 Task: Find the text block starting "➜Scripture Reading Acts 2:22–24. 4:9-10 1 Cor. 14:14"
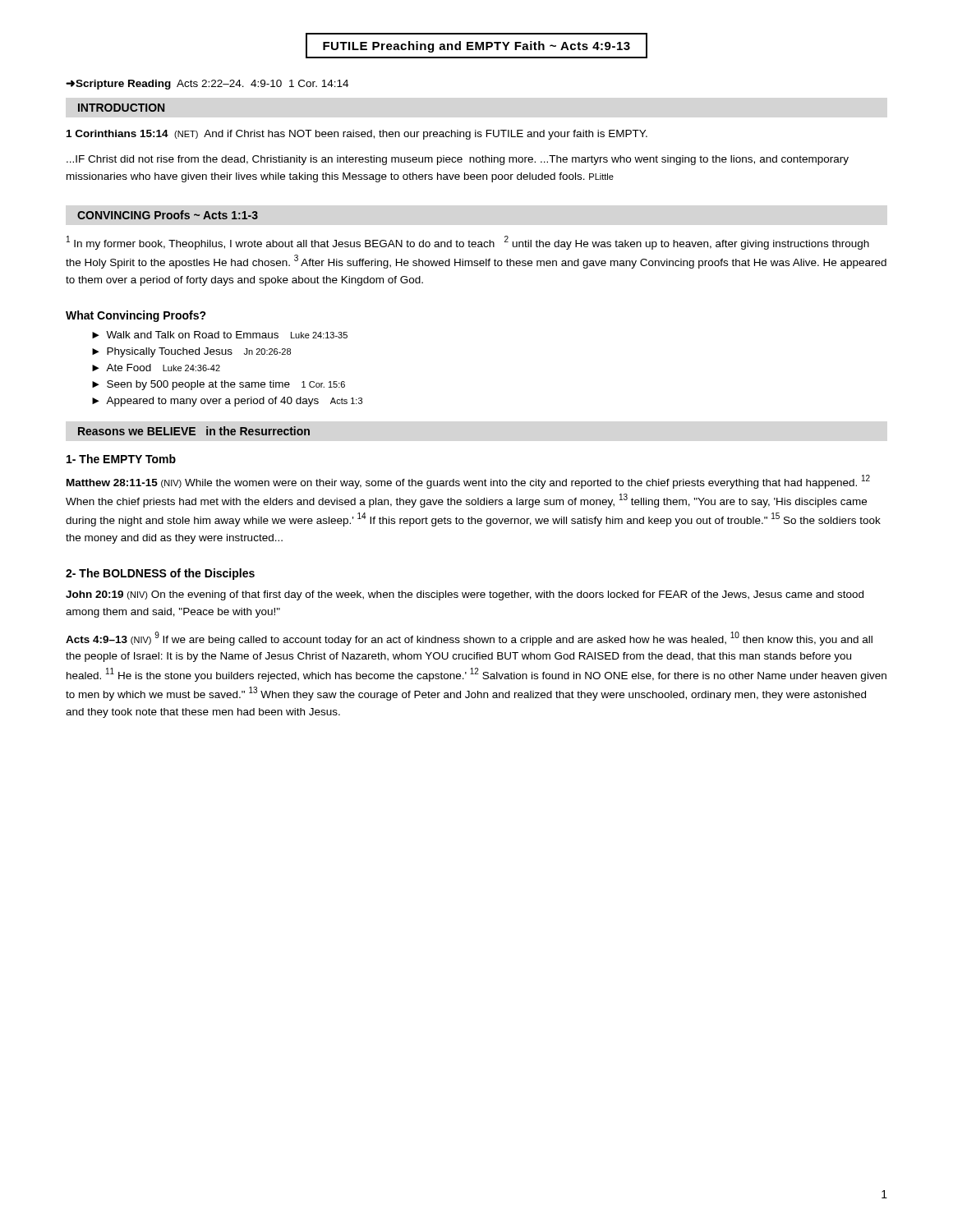point(207,83)
